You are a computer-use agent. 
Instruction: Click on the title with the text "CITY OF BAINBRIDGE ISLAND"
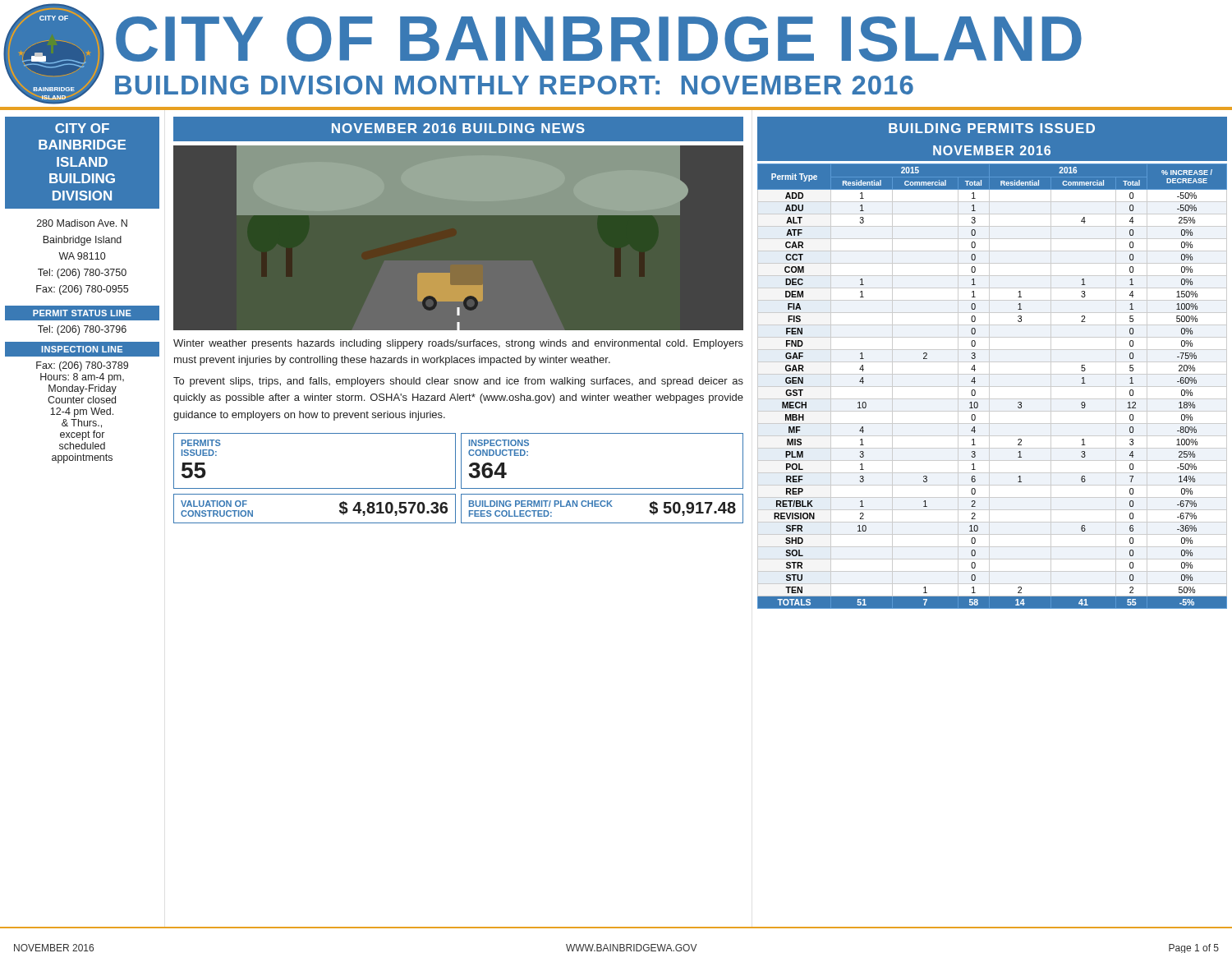600,39
